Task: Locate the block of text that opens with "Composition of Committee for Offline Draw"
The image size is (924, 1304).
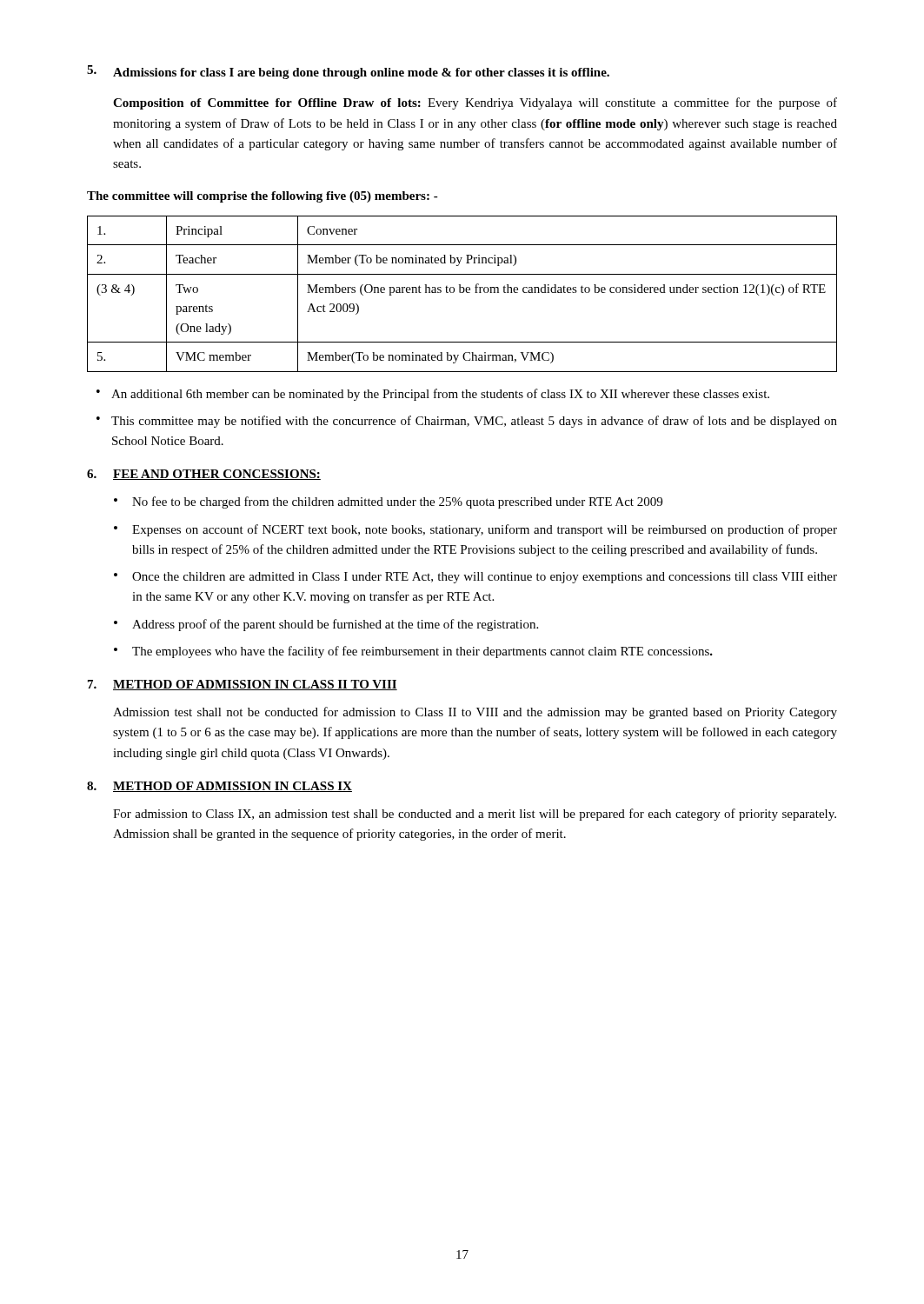Action: click(475, 133)
